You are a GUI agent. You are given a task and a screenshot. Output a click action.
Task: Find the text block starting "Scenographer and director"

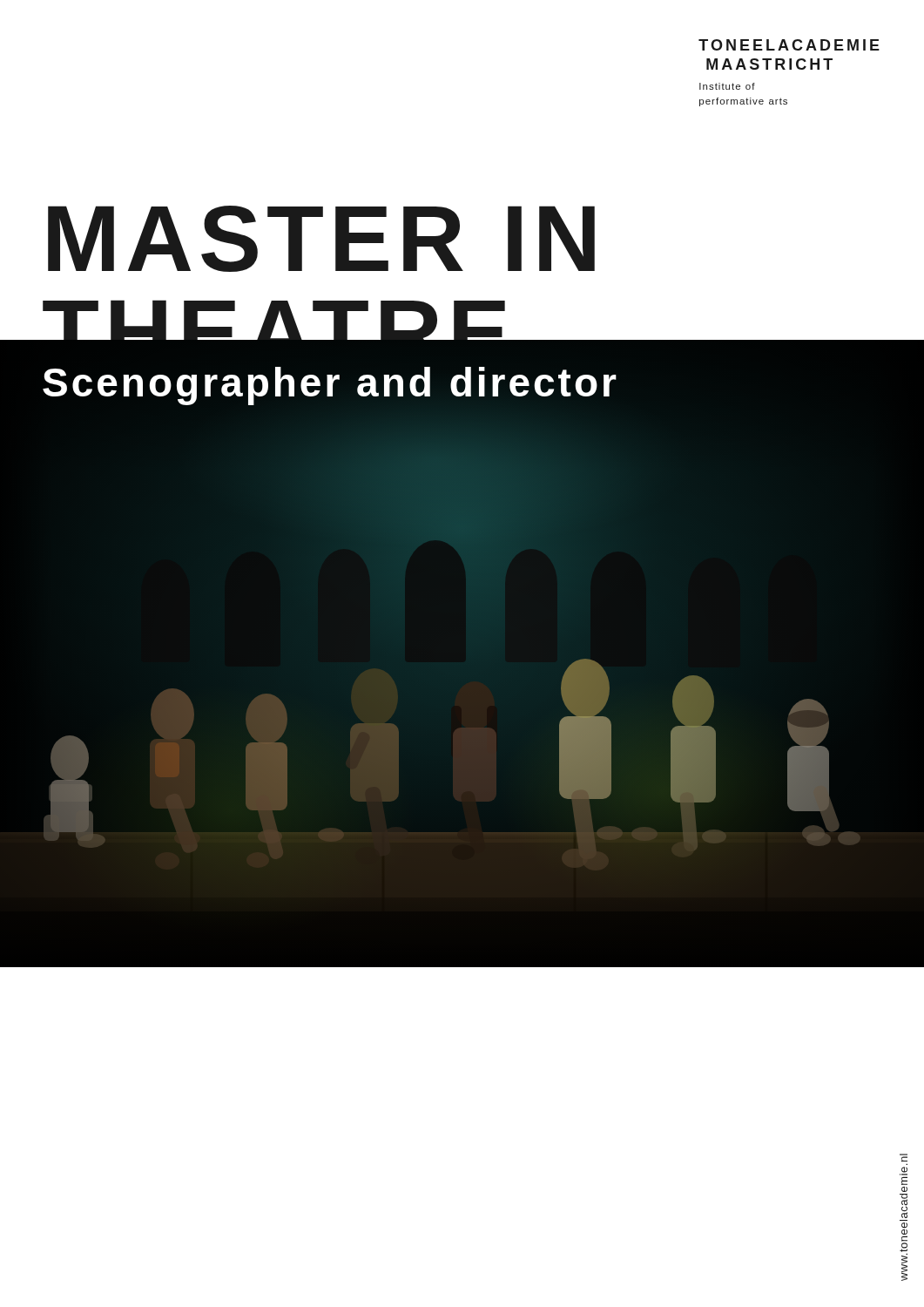330,383
